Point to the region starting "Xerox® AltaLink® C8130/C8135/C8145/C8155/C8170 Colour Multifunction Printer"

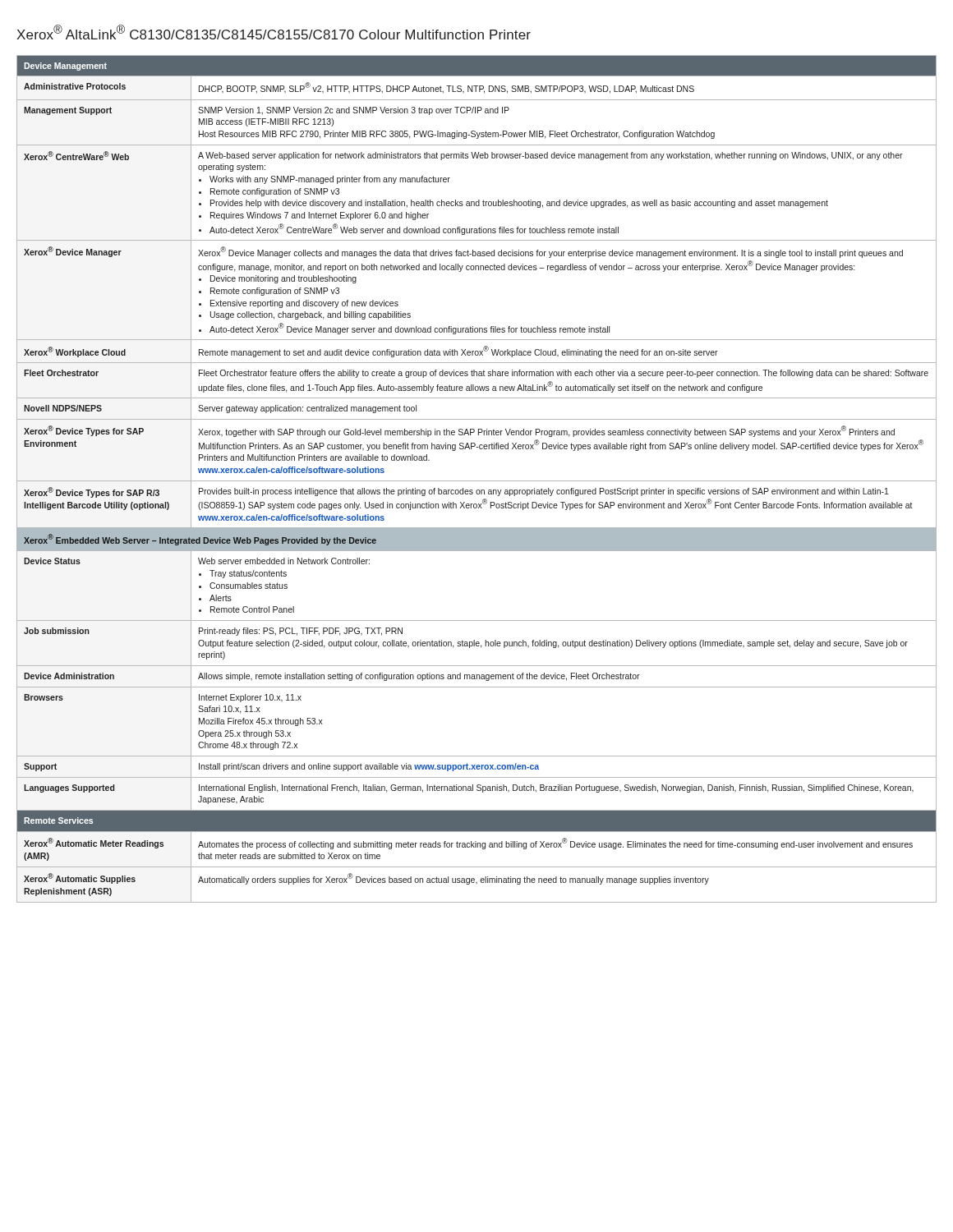(x=274, y=33)
